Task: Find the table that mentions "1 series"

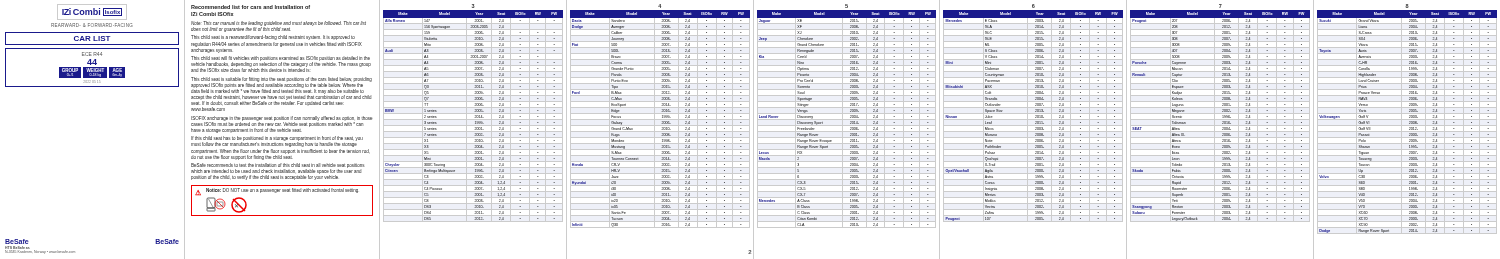Action: 473,116
